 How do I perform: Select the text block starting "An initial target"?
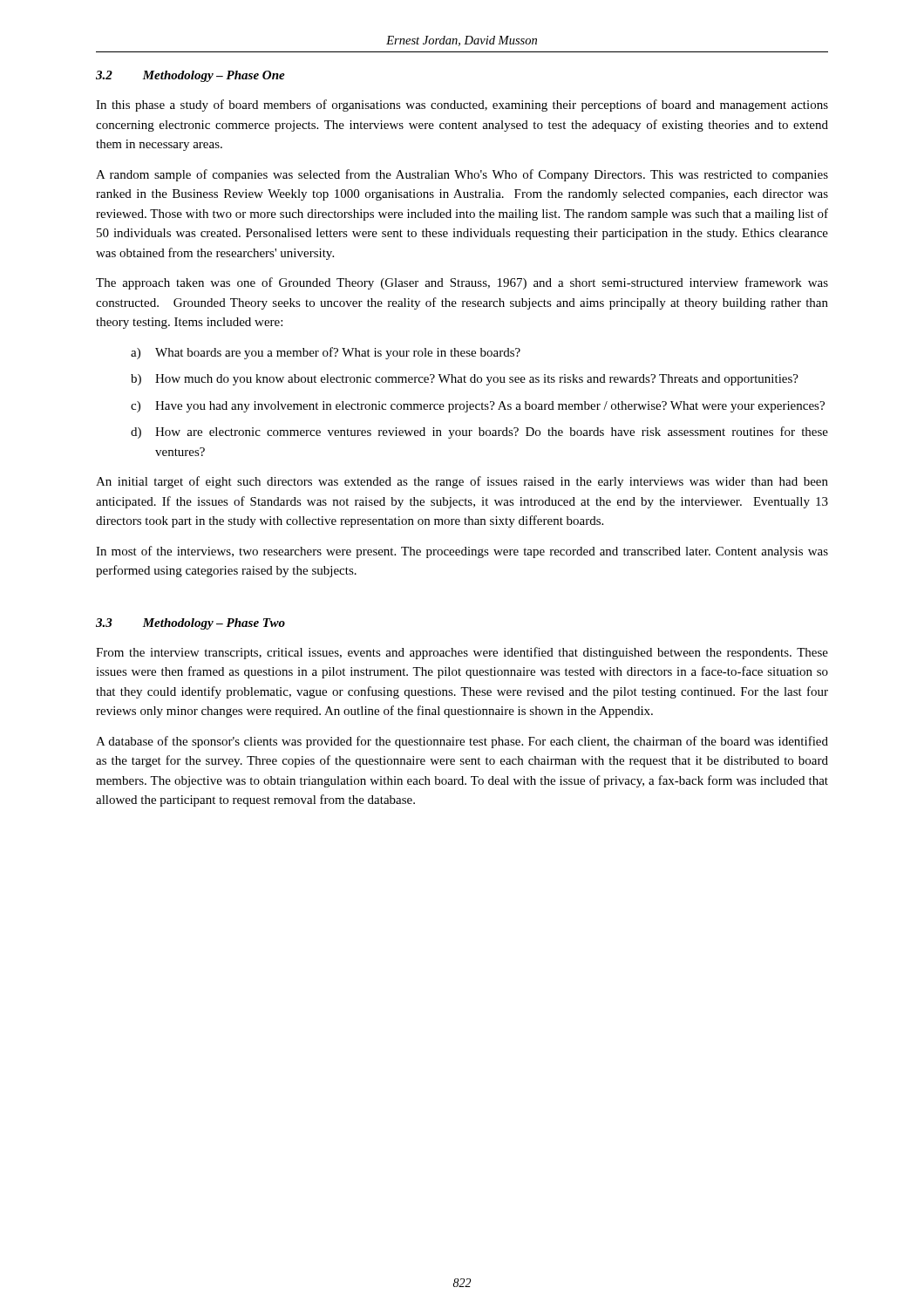(462, 501)
